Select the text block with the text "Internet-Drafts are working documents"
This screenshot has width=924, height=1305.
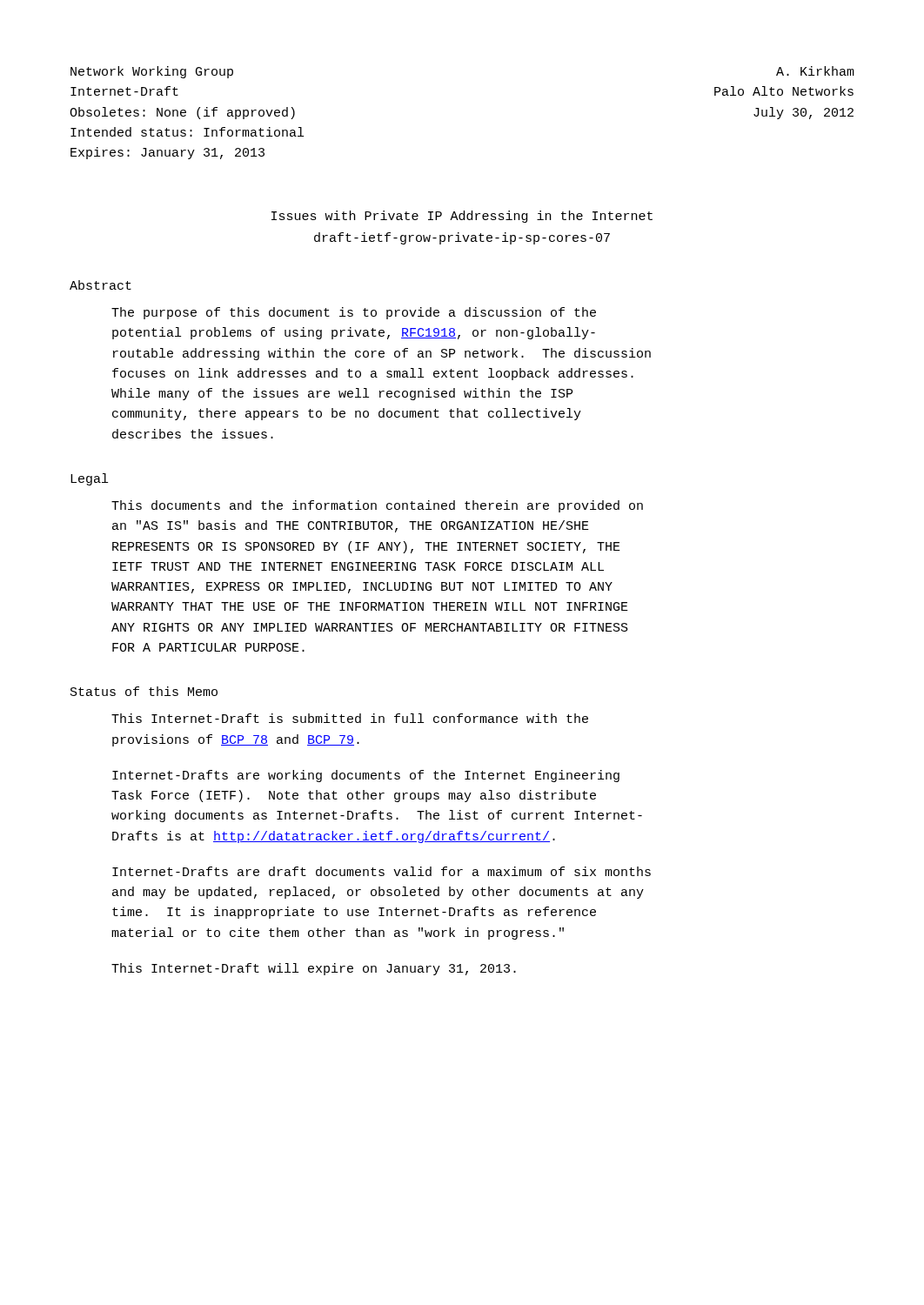[x=378, y=807]
